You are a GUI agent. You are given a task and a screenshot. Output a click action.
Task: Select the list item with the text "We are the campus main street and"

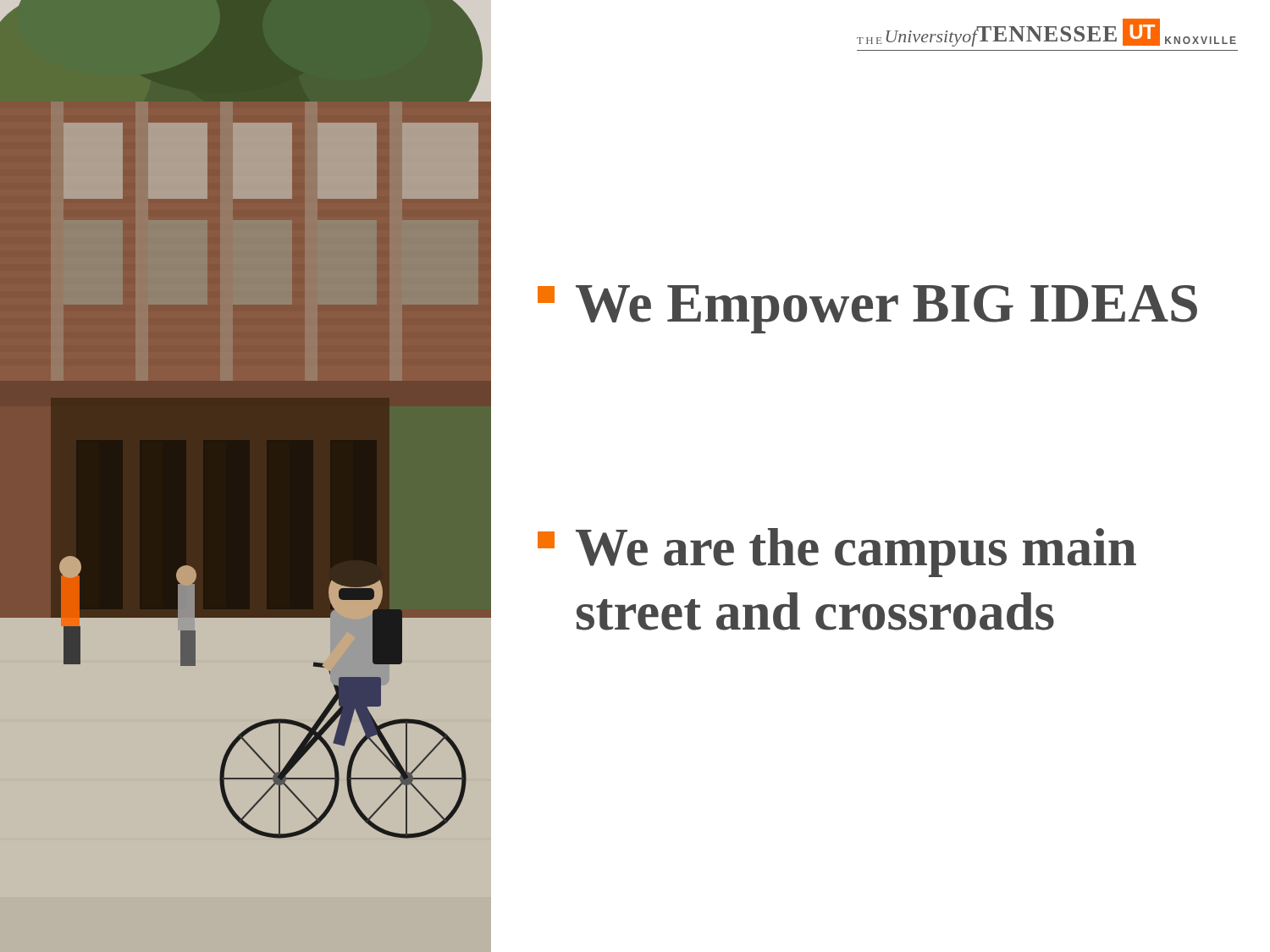[887, 580]
